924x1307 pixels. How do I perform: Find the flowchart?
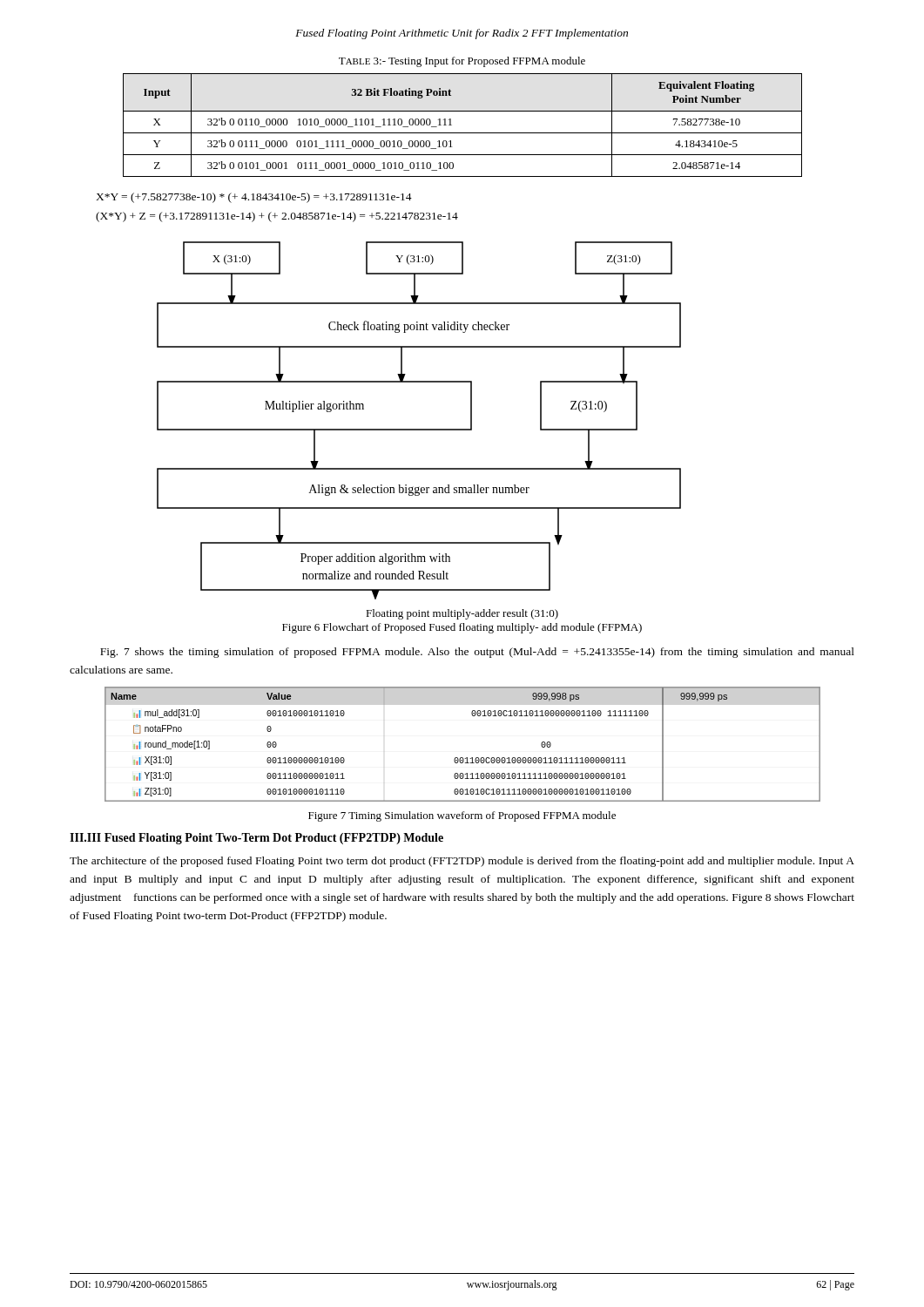462,418
